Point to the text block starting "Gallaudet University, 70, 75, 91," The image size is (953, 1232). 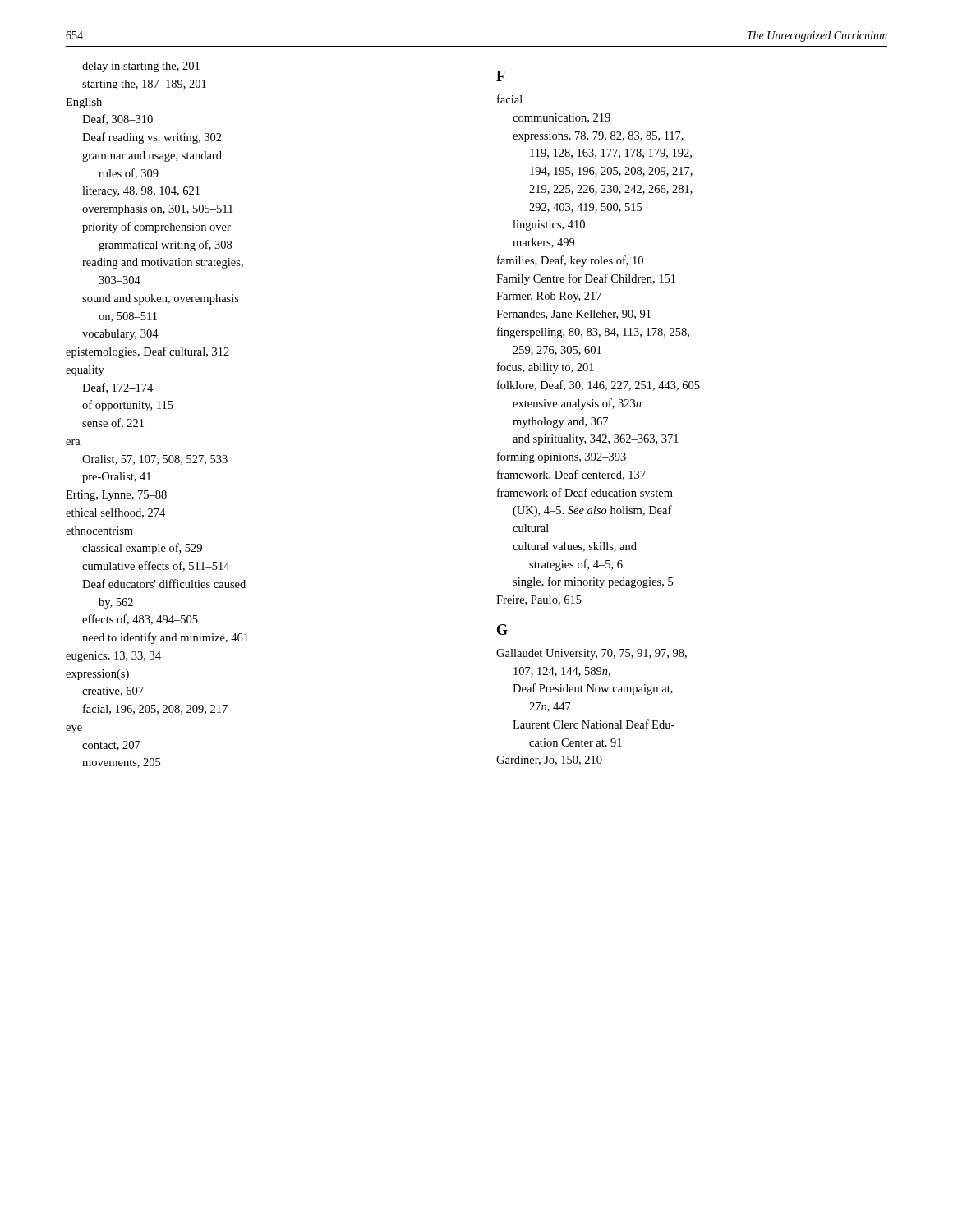592,654
